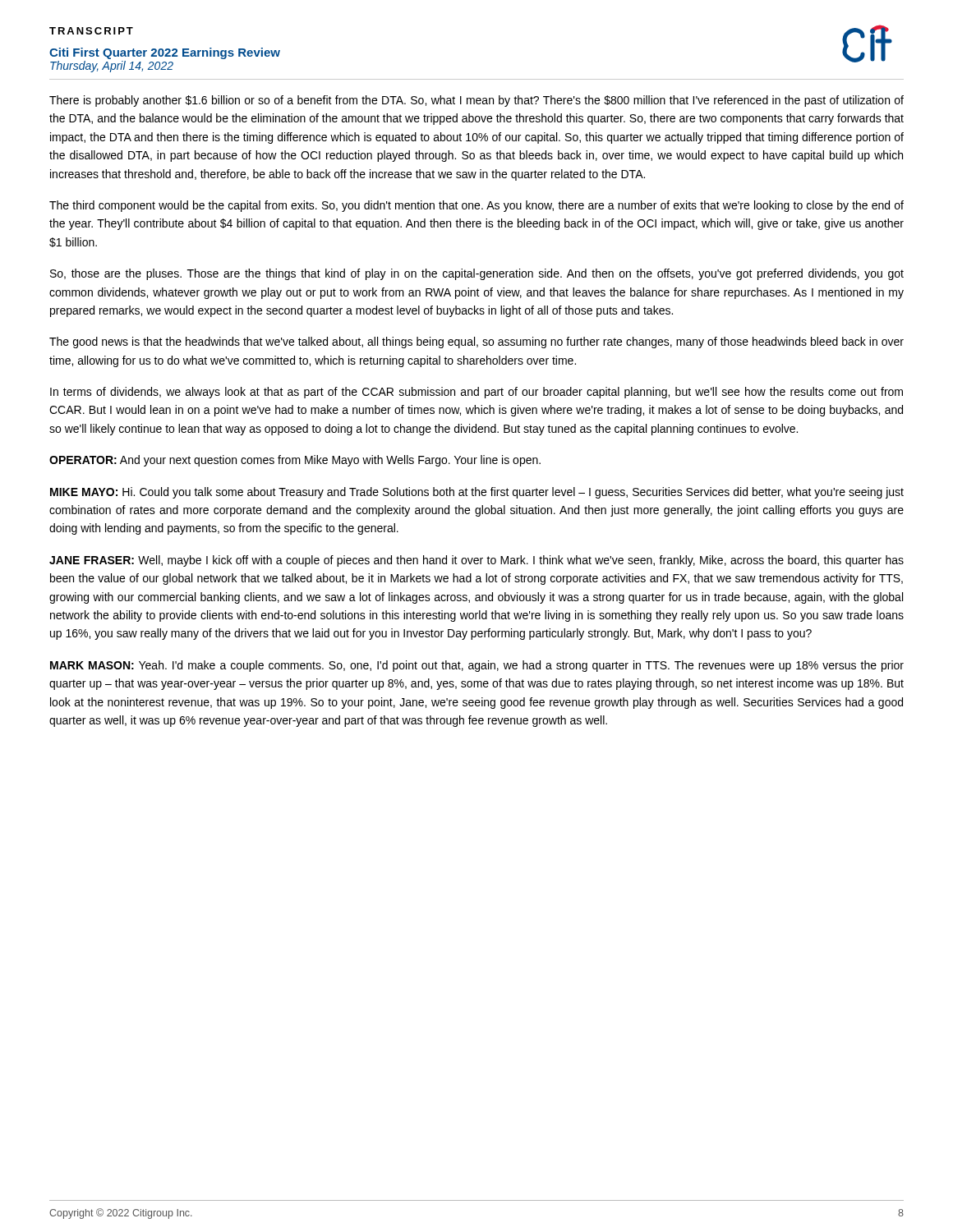Locate the text block that says "The good news is that the"
The height and width of the screenshot is (1232, 953).
coord(476,351)
